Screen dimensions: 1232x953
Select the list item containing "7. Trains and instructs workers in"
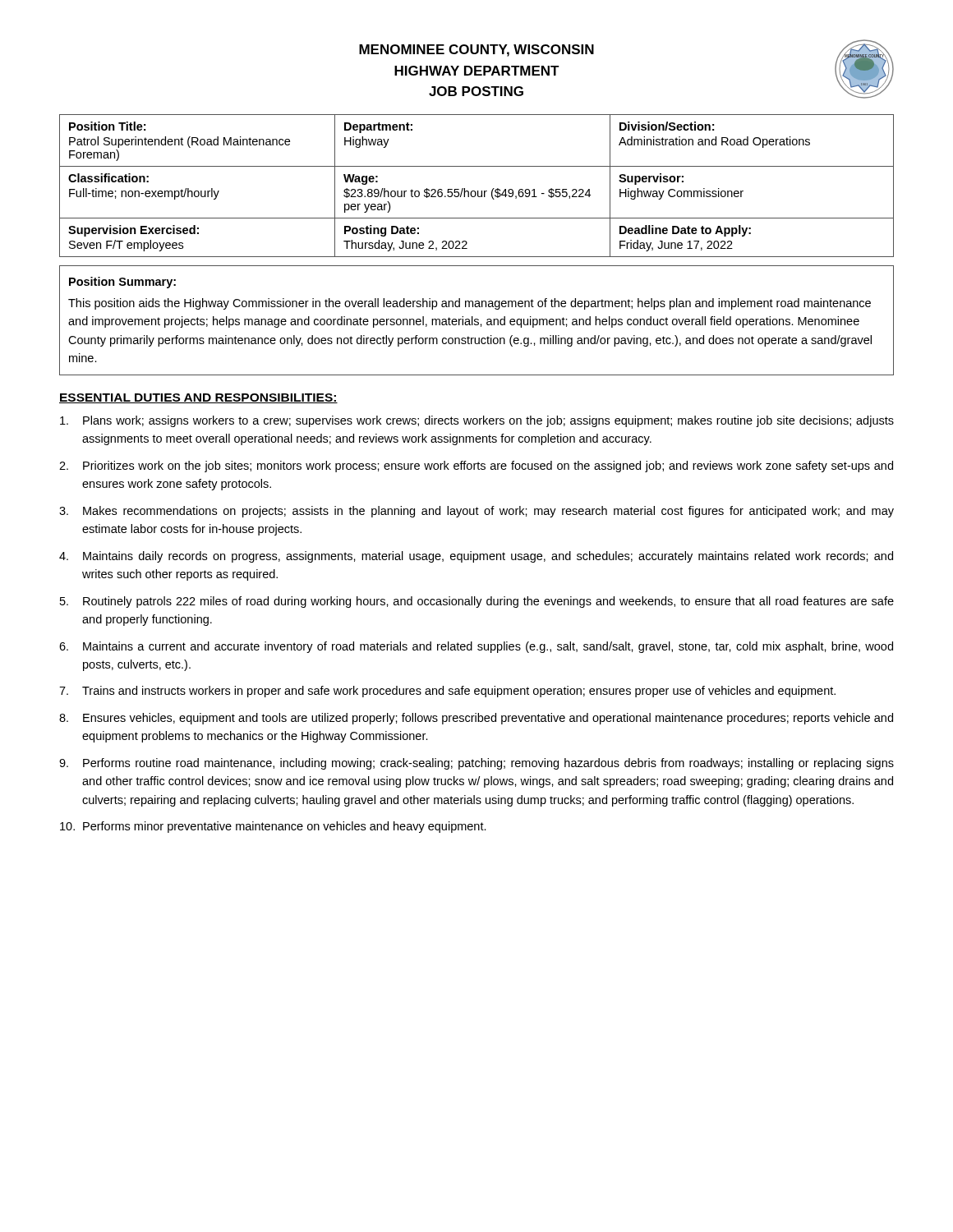click(476, 691)
